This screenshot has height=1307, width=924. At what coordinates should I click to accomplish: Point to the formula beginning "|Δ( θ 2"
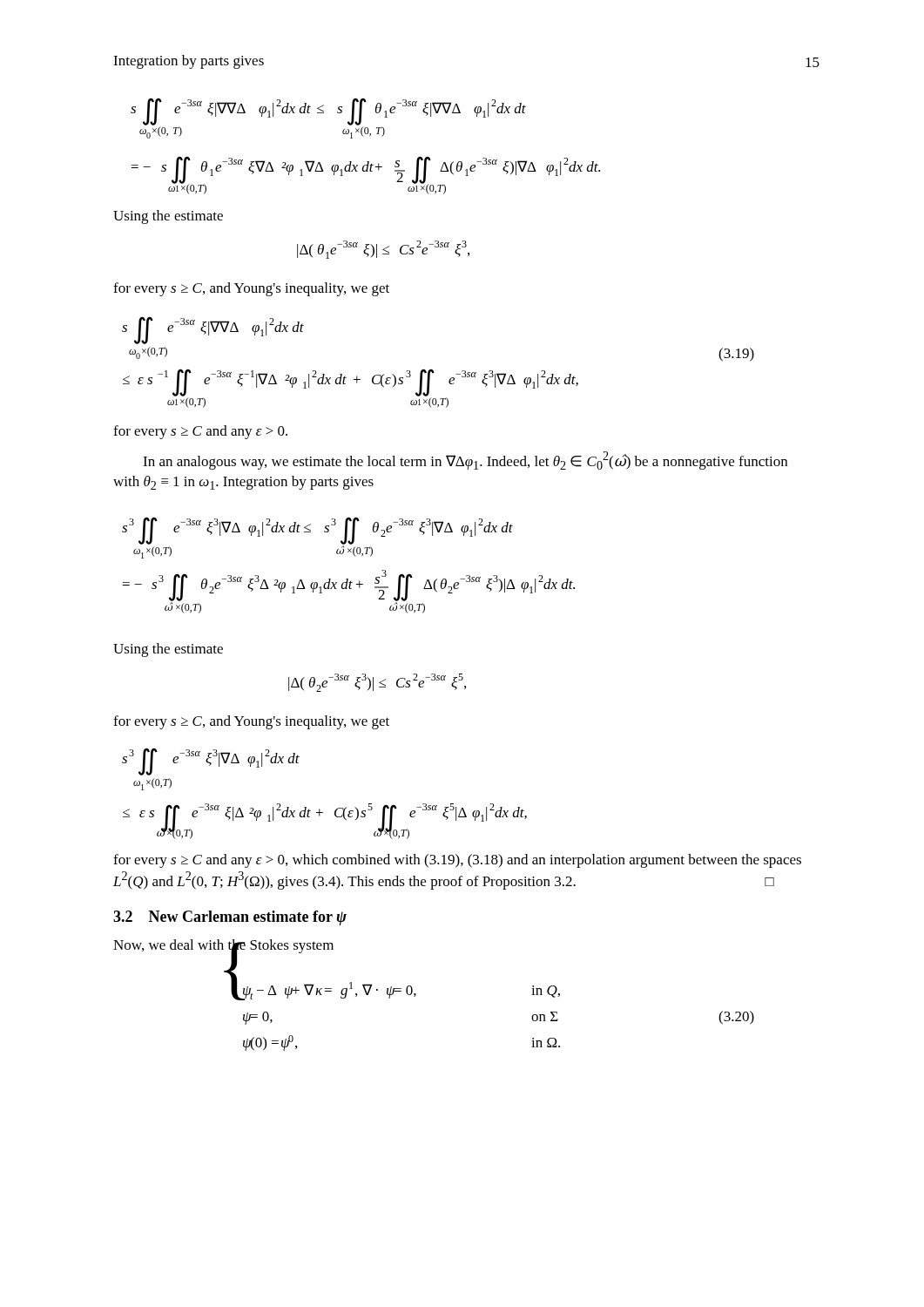coord(462,683)
